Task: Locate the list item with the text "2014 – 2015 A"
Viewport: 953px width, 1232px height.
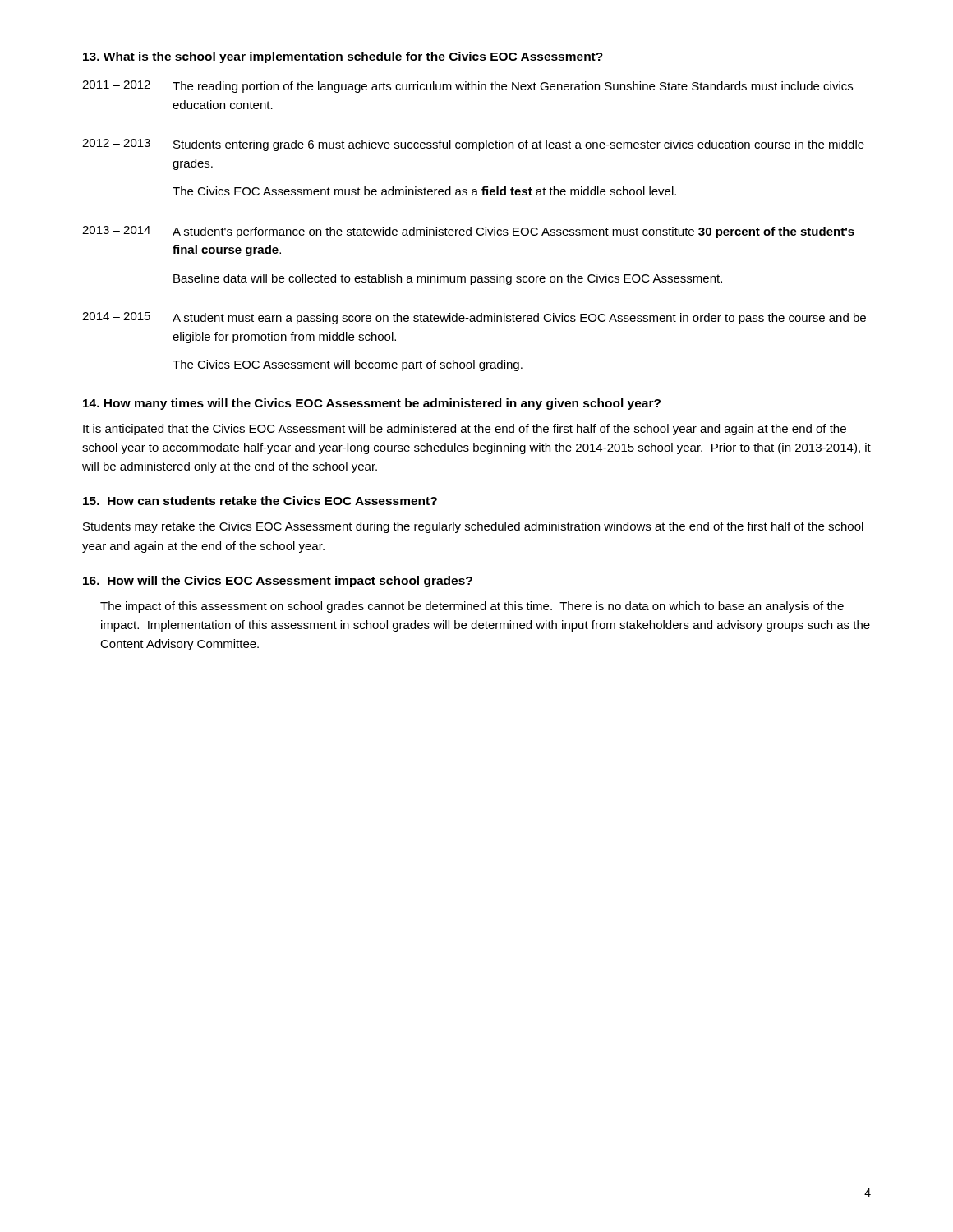Action: pos(474,318)
